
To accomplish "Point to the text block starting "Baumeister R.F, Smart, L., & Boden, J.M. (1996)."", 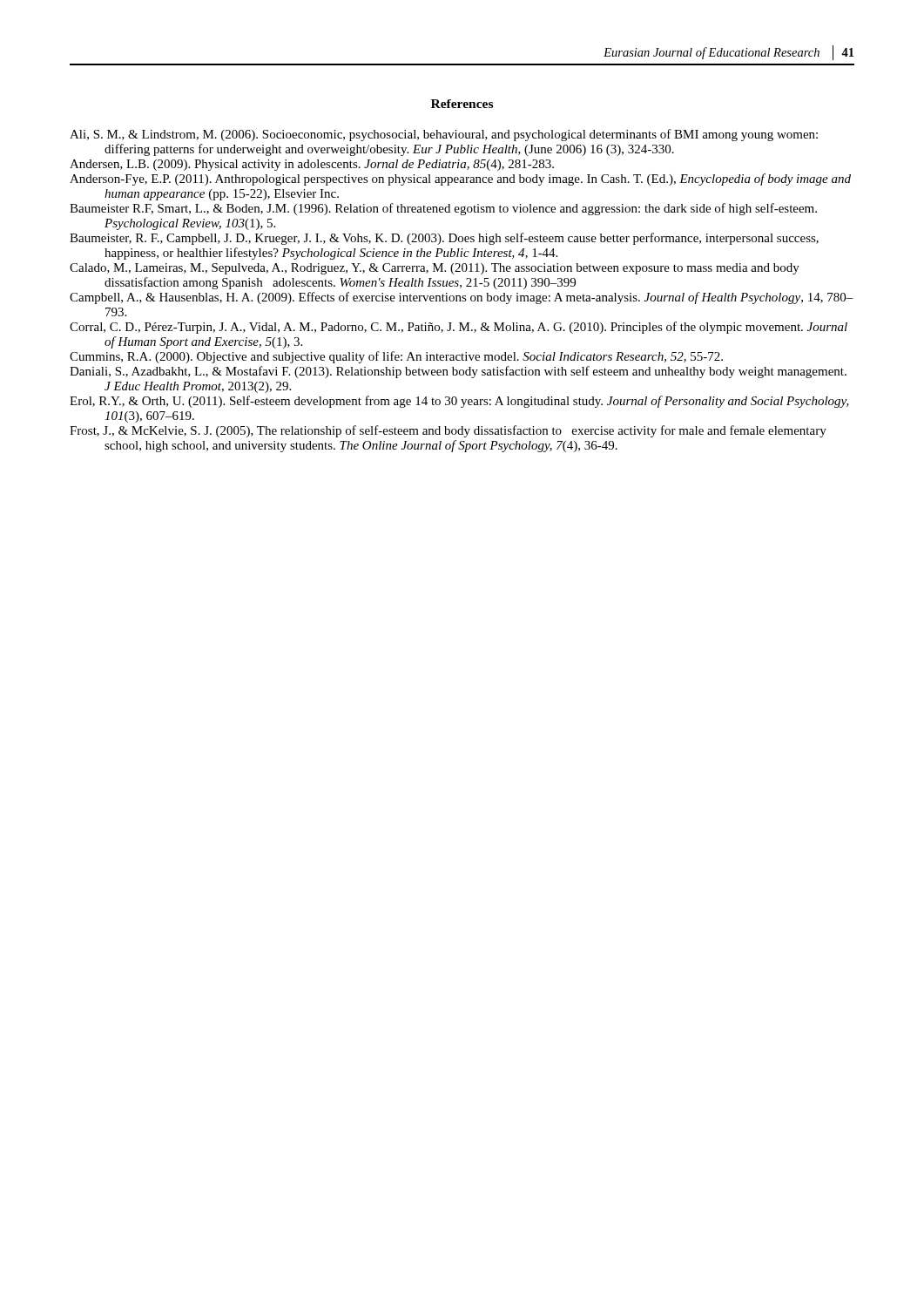I will [x=462, y=216].
